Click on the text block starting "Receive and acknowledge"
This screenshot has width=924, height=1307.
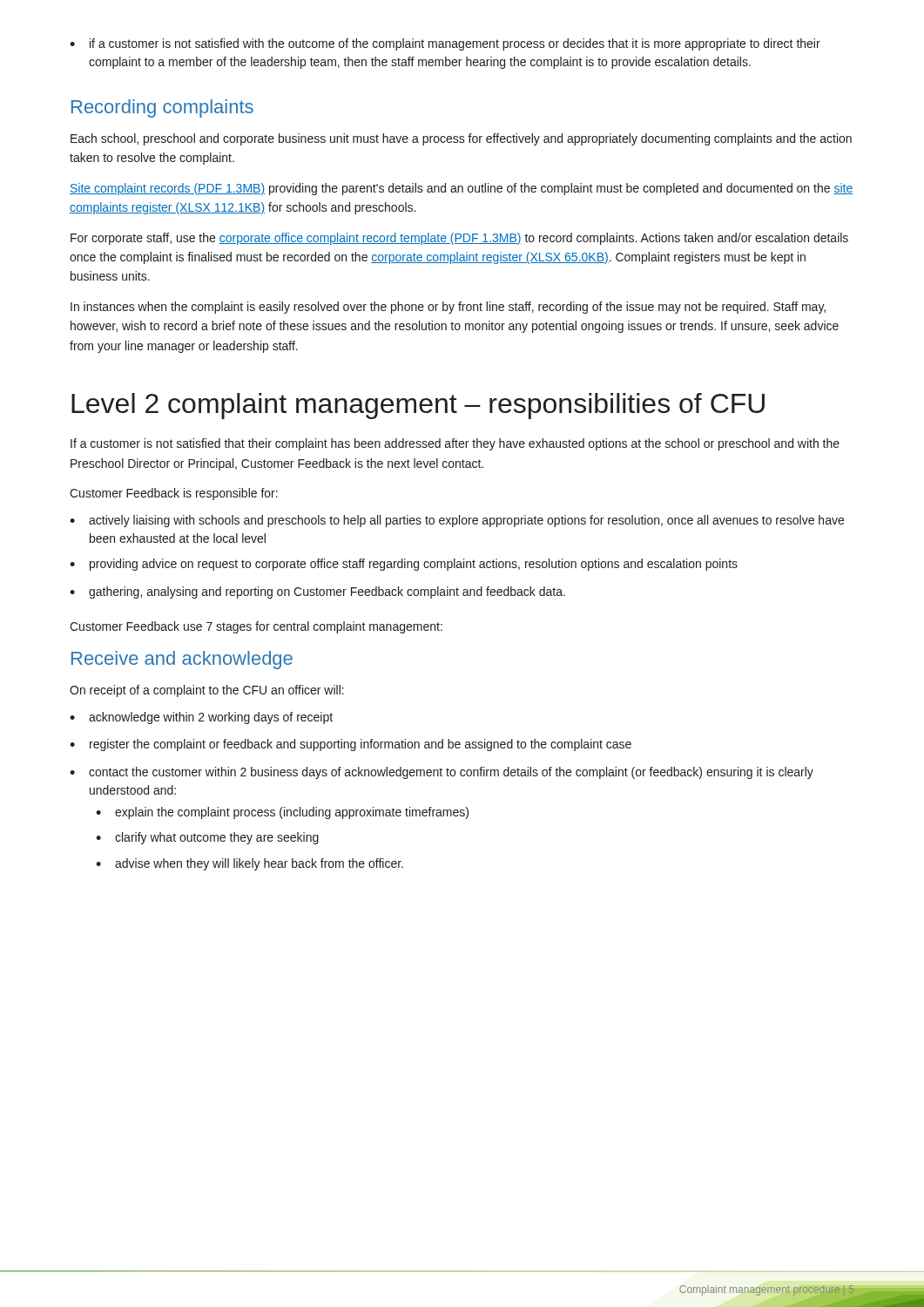[x=182, y=658]
